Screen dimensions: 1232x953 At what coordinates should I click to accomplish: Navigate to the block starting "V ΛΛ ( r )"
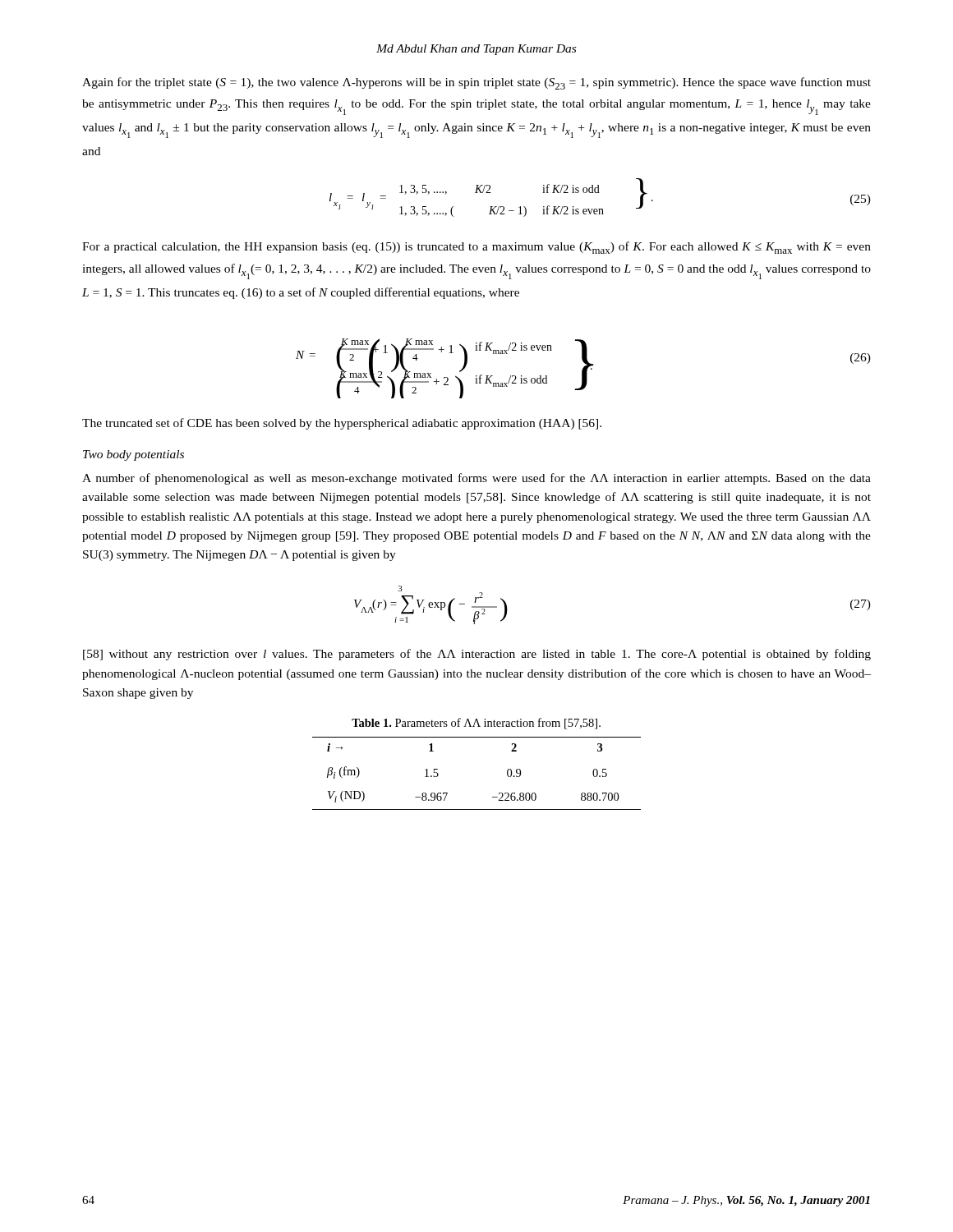[451, 605]
